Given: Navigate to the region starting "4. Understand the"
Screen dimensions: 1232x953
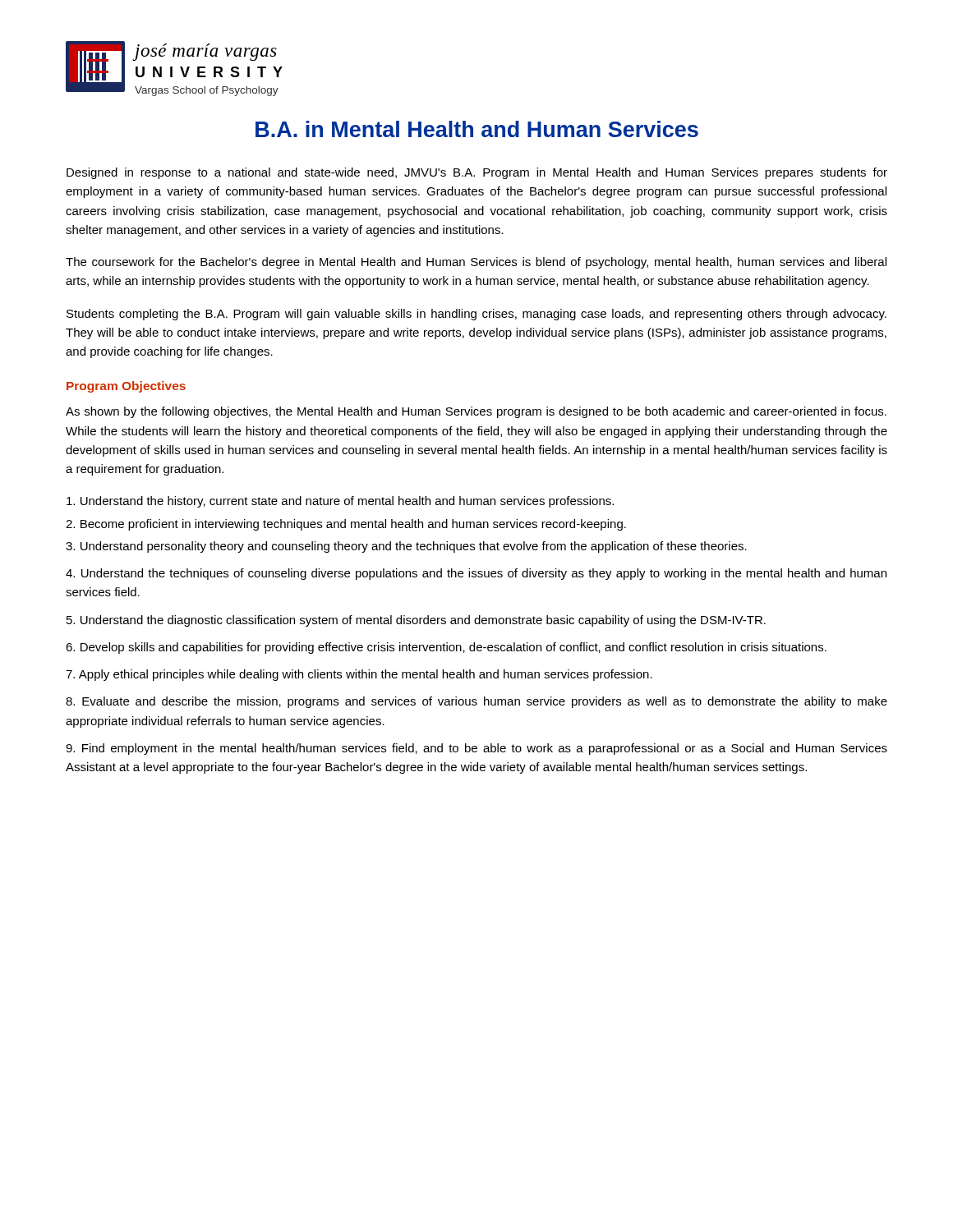Looking at the screenshot, I should 476,583.
